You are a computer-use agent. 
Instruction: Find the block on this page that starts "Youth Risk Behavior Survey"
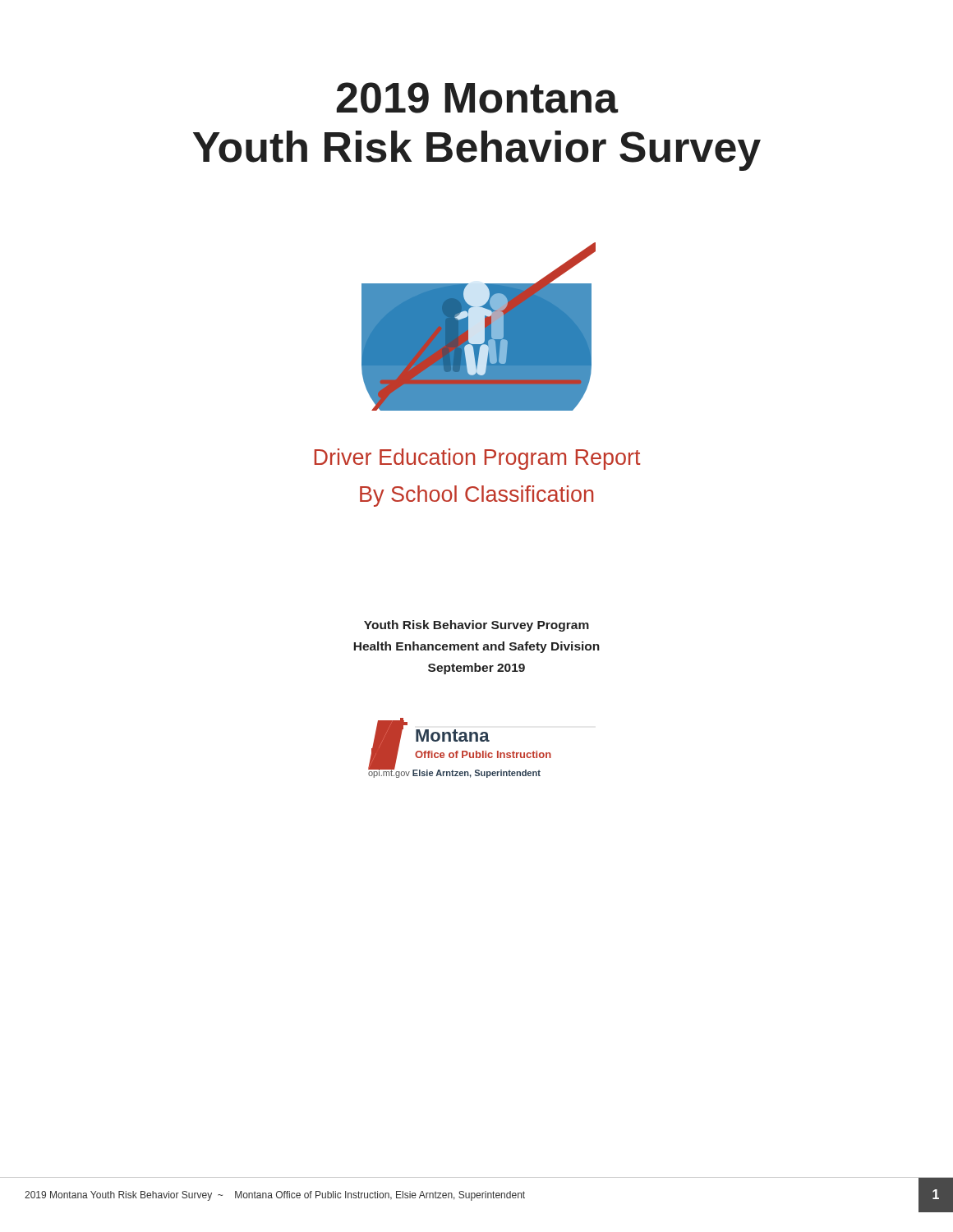point(476,646)
